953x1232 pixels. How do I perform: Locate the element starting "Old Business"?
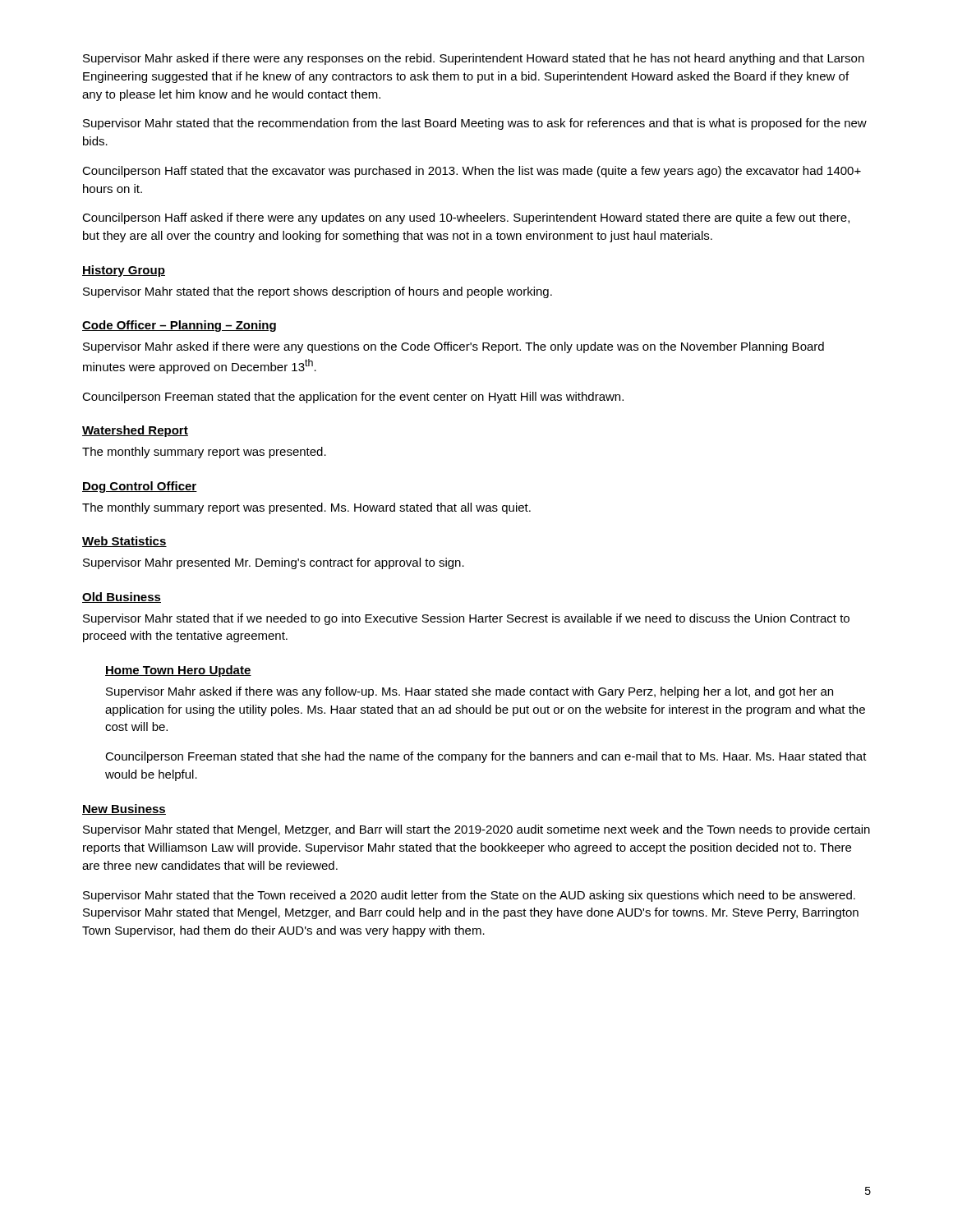(122, 596)
